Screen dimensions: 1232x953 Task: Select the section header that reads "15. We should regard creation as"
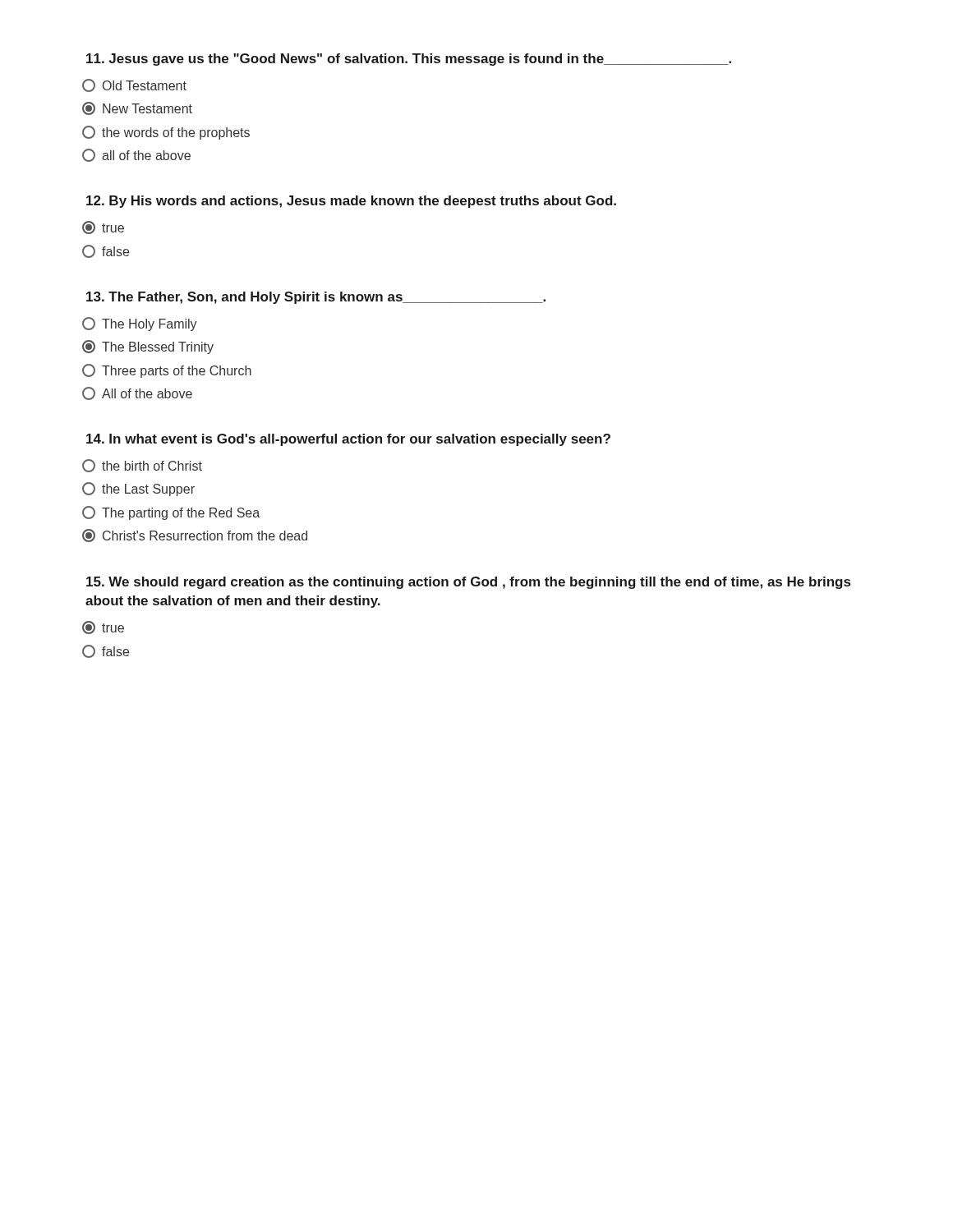tap(468, 591)
